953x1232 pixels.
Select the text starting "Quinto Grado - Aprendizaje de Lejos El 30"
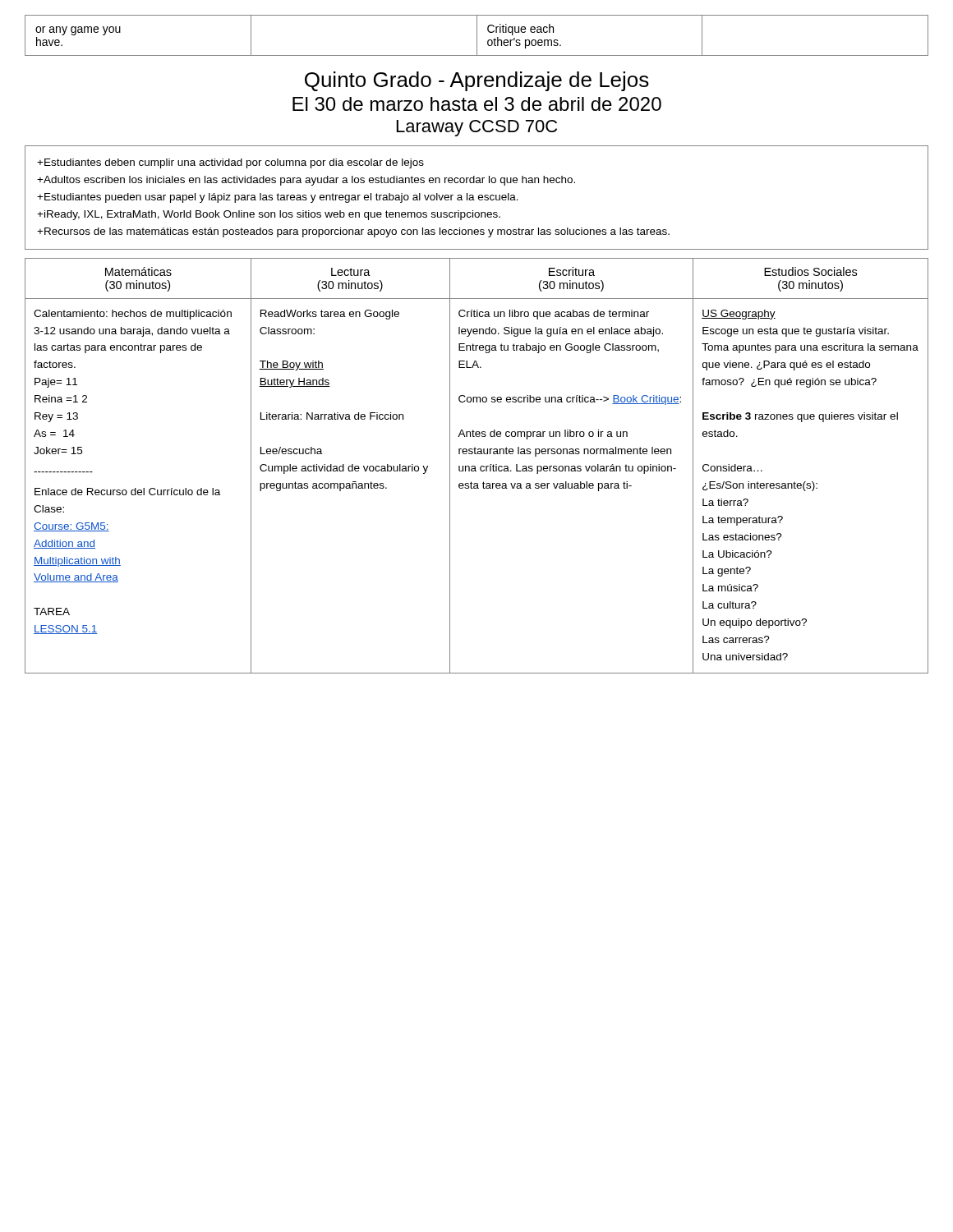(x=476, y=102)
